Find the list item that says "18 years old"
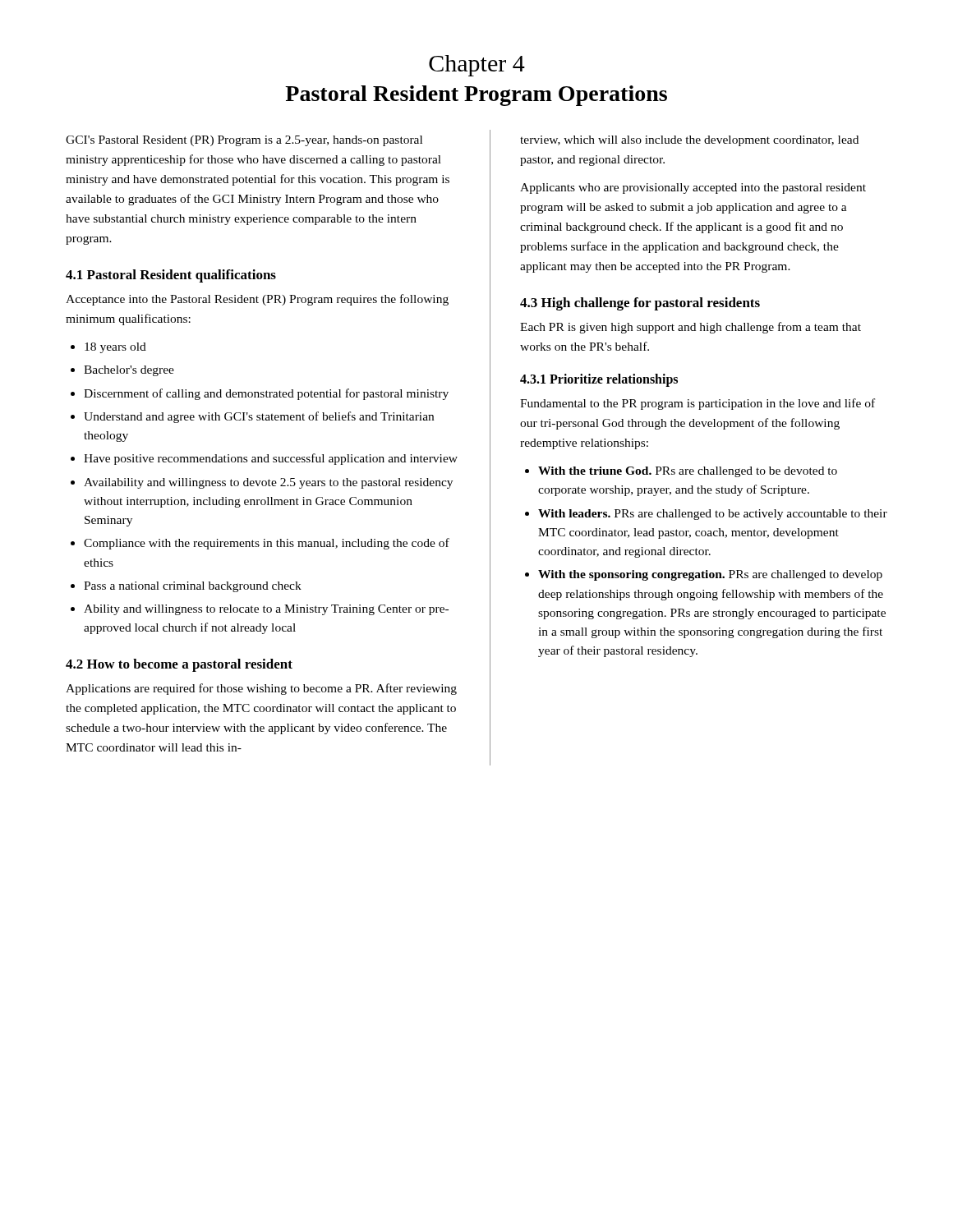 click(x=108, y=348)
